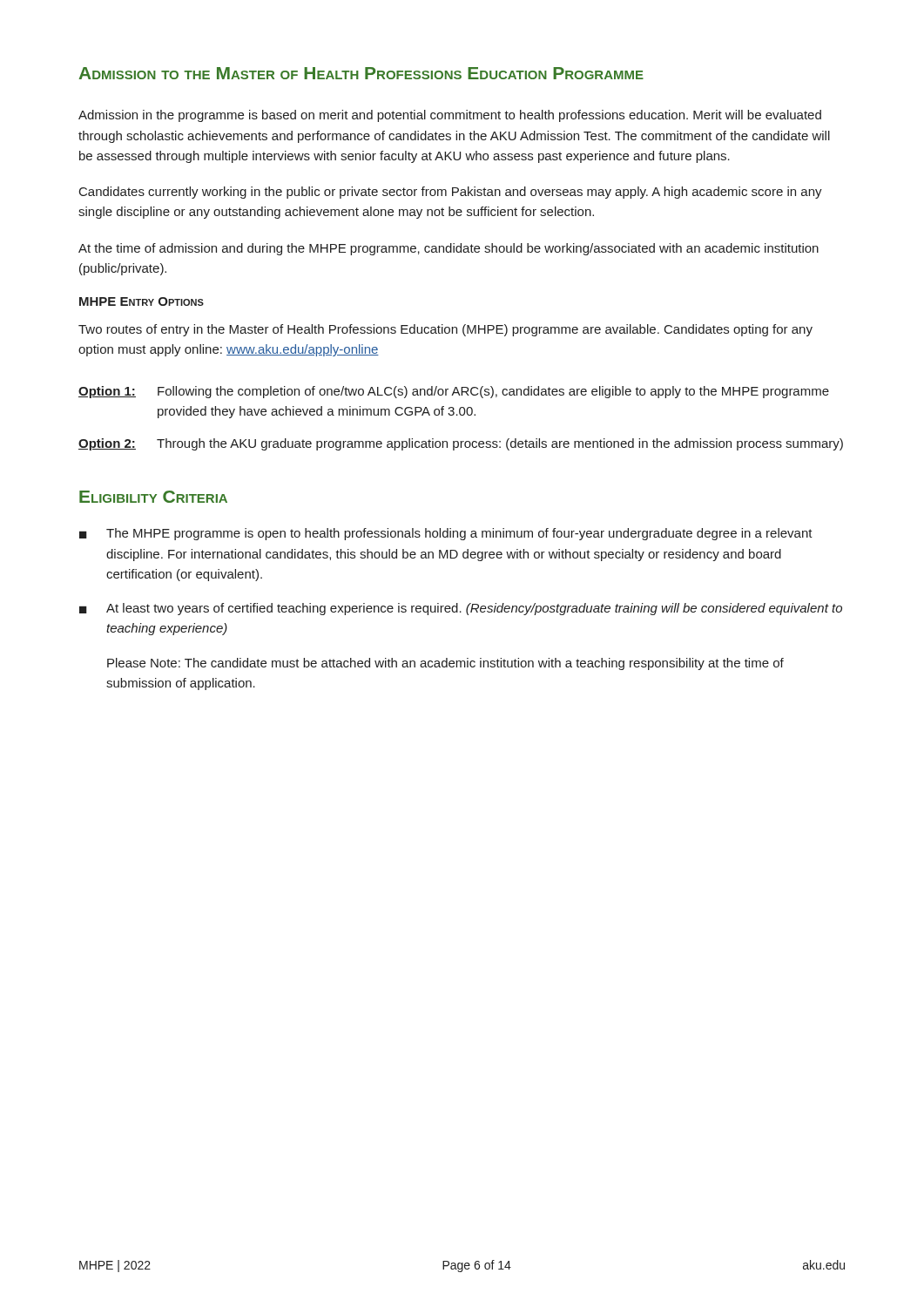Screen dimensions: 1307x924
Task: Locate the text block starting "■ The MHPE"
Action: (462, 553)
